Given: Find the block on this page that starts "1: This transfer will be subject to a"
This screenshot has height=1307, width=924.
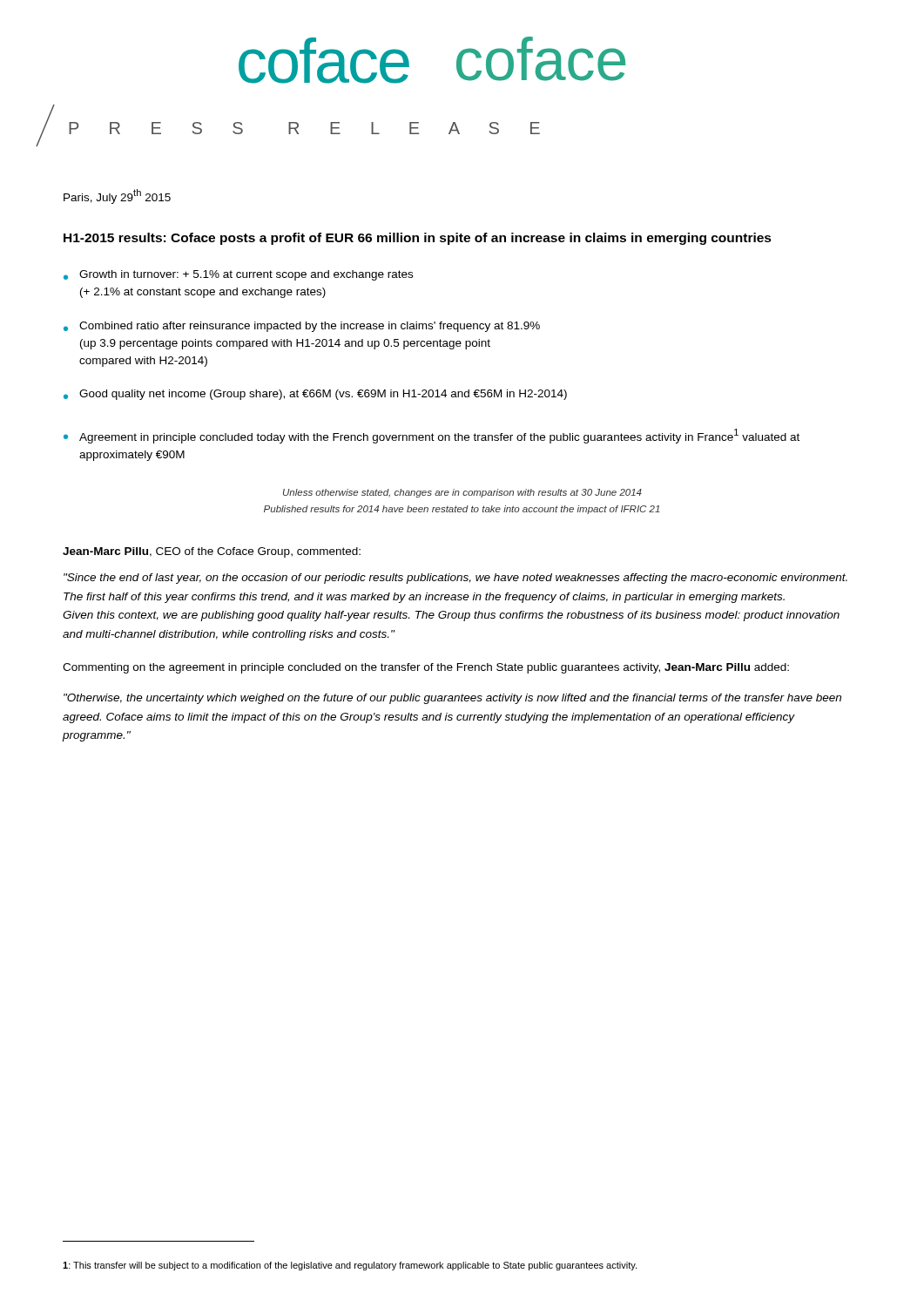Looking at the screenshot, I should (x=350, y=1265).
